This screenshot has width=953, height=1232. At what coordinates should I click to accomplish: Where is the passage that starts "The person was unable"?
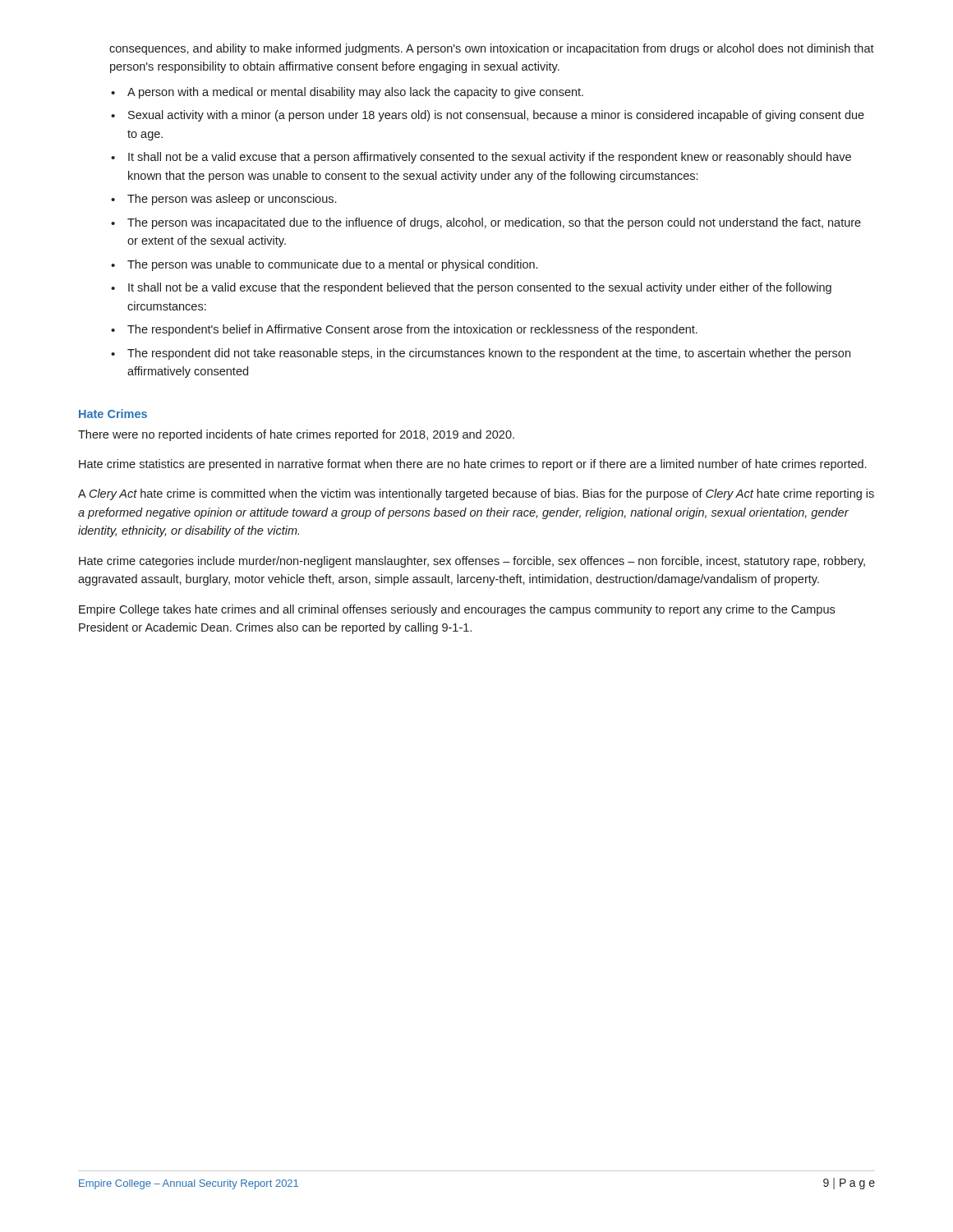pyautogui.click(x=333, y=264)
